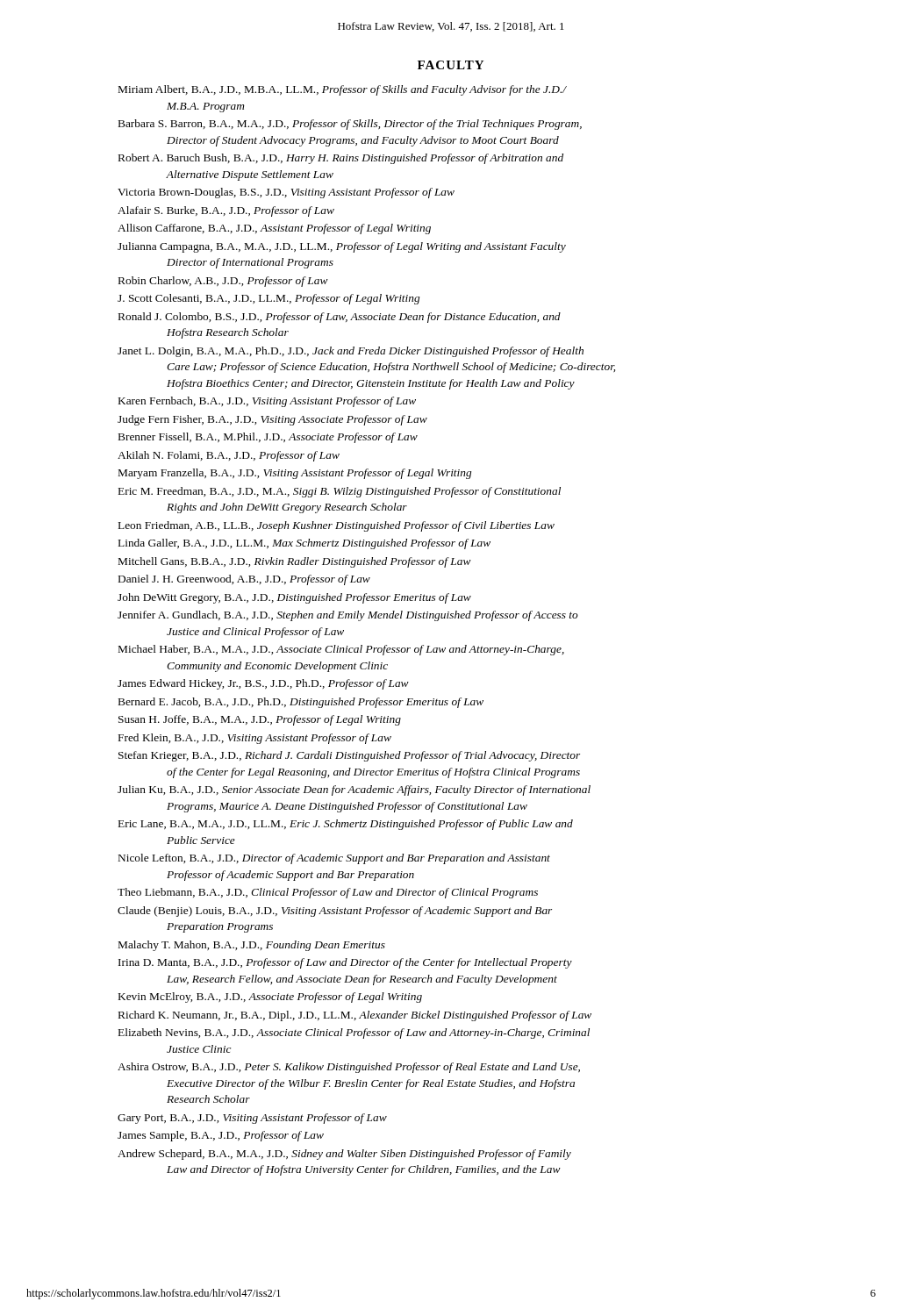Screen dimensions: 1316x902
Task: Click on the list item that reads "Michael Haber, B.A.,"
Action: pos(341,657)
